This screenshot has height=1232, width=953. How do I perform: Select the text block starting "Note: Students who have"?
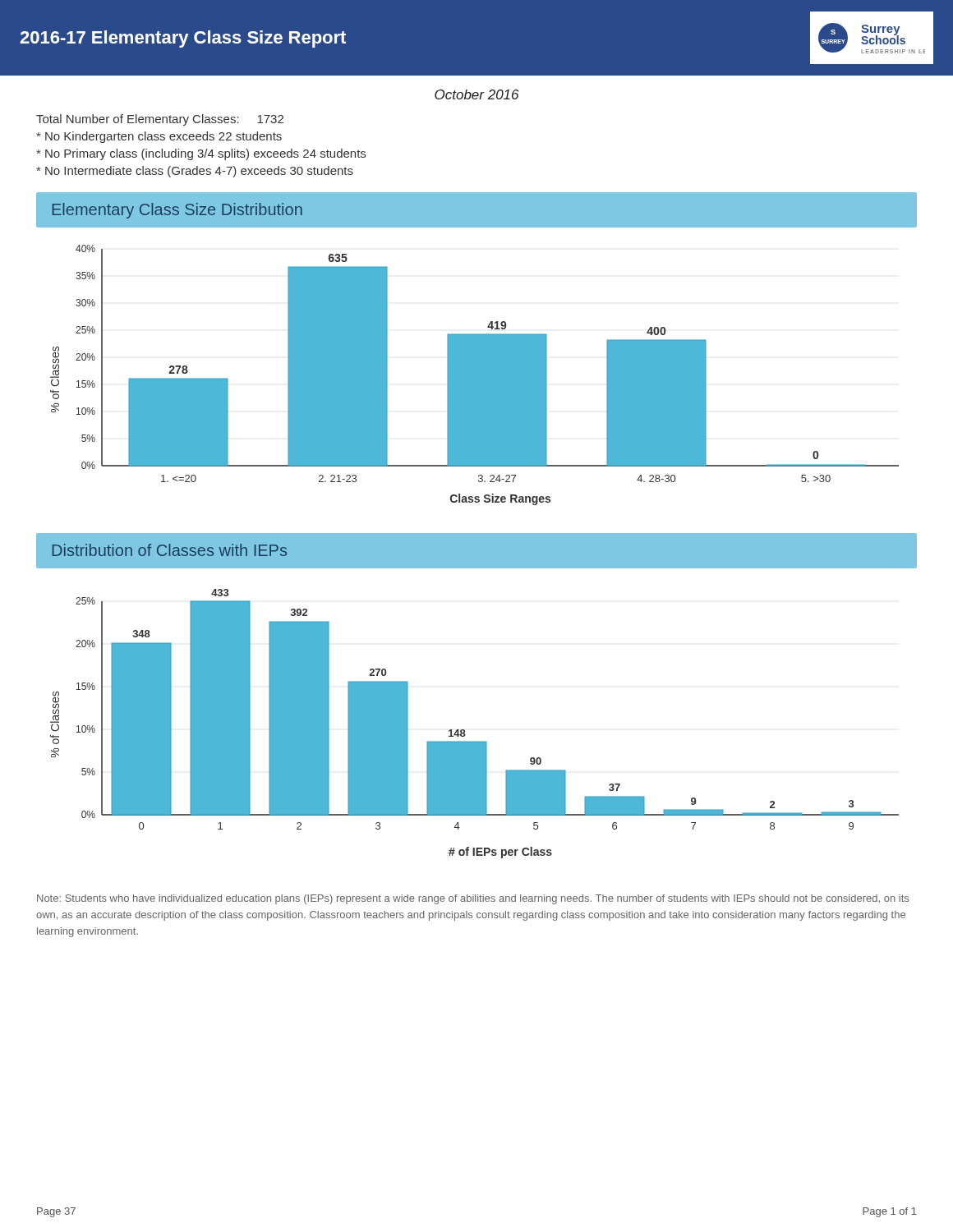[473, 915]
